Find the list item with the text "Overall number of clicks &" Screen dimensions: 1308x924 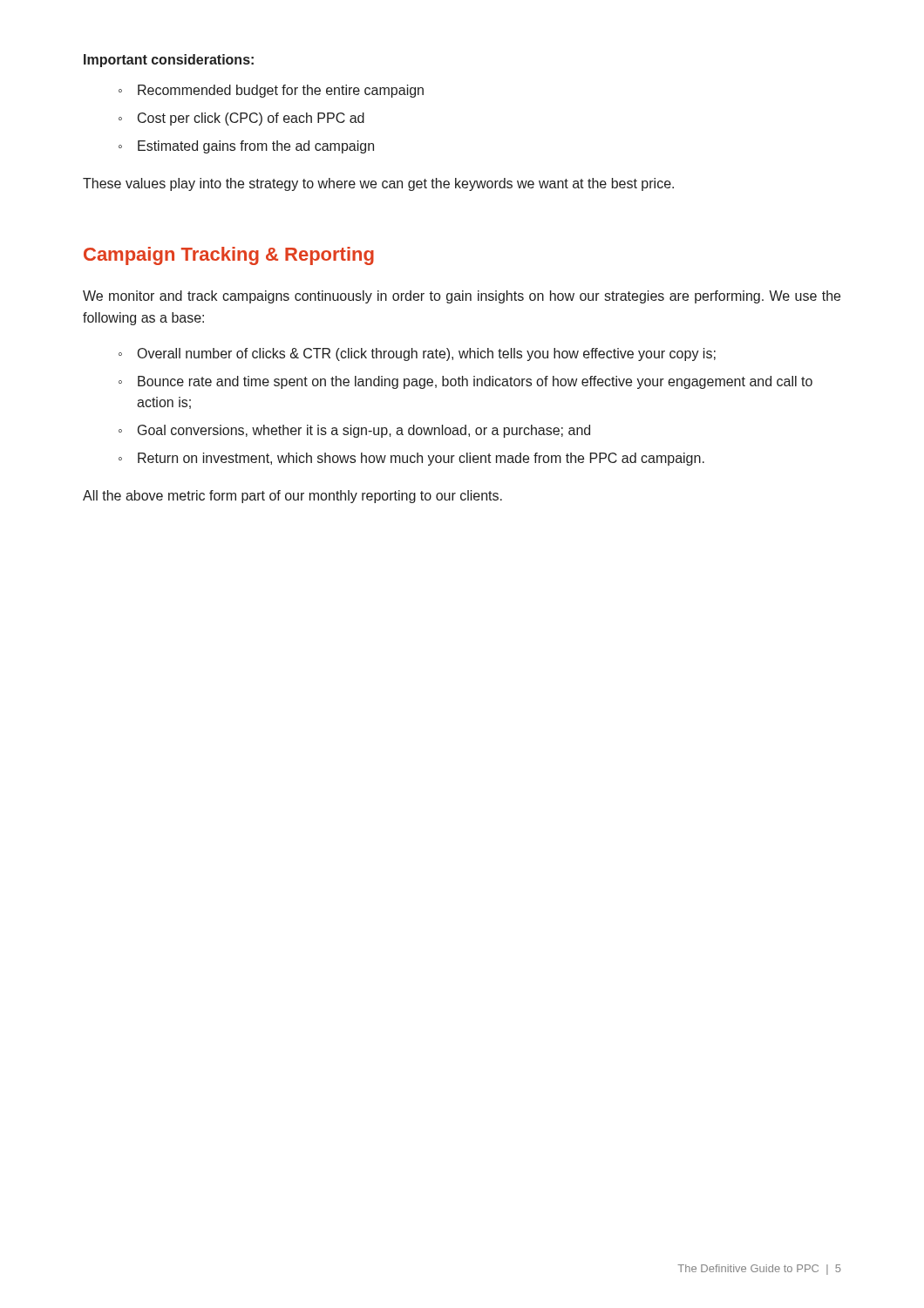(479, 354)
